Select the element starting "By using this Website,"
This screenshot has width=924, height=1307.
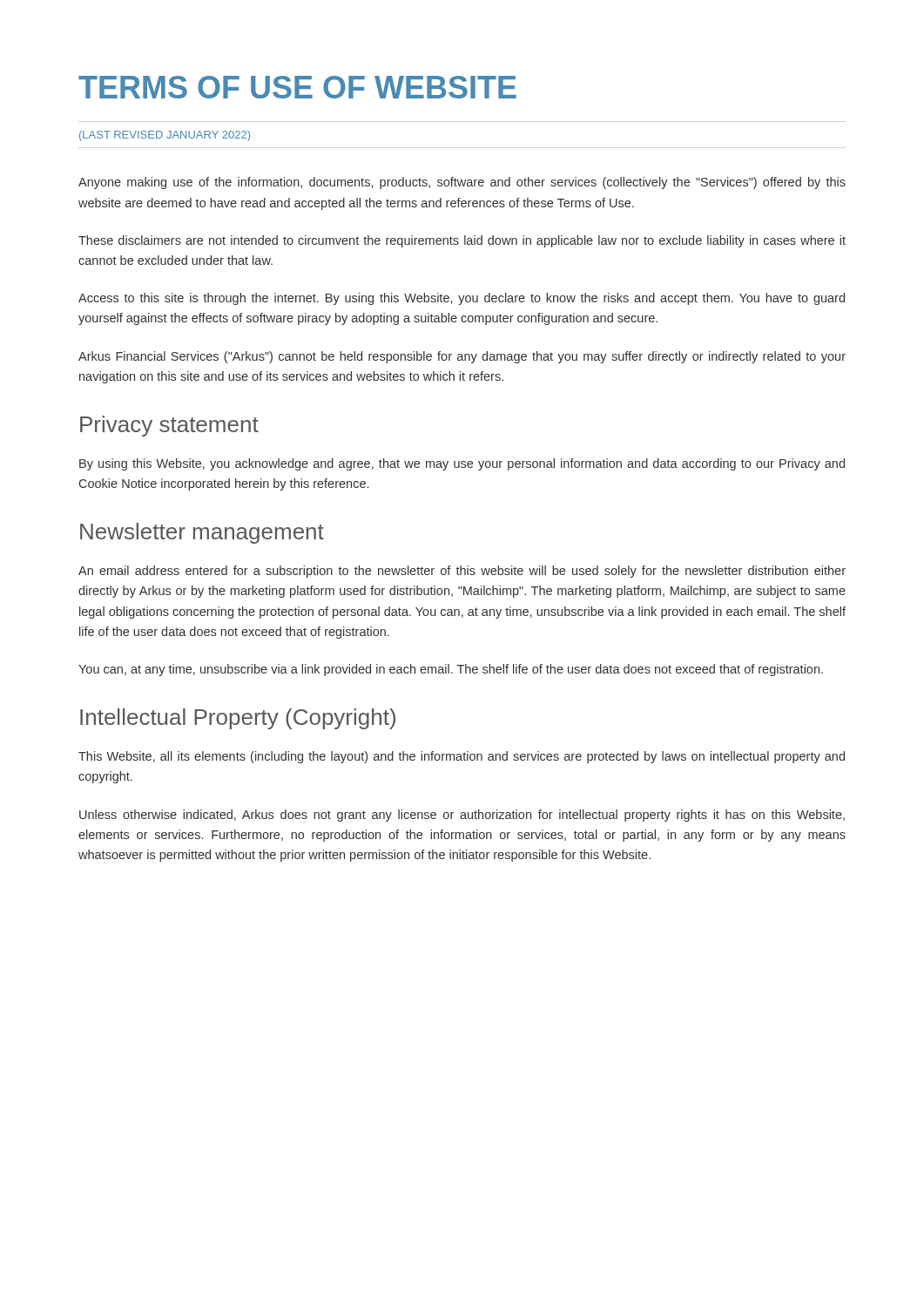[x=462, y=474]
